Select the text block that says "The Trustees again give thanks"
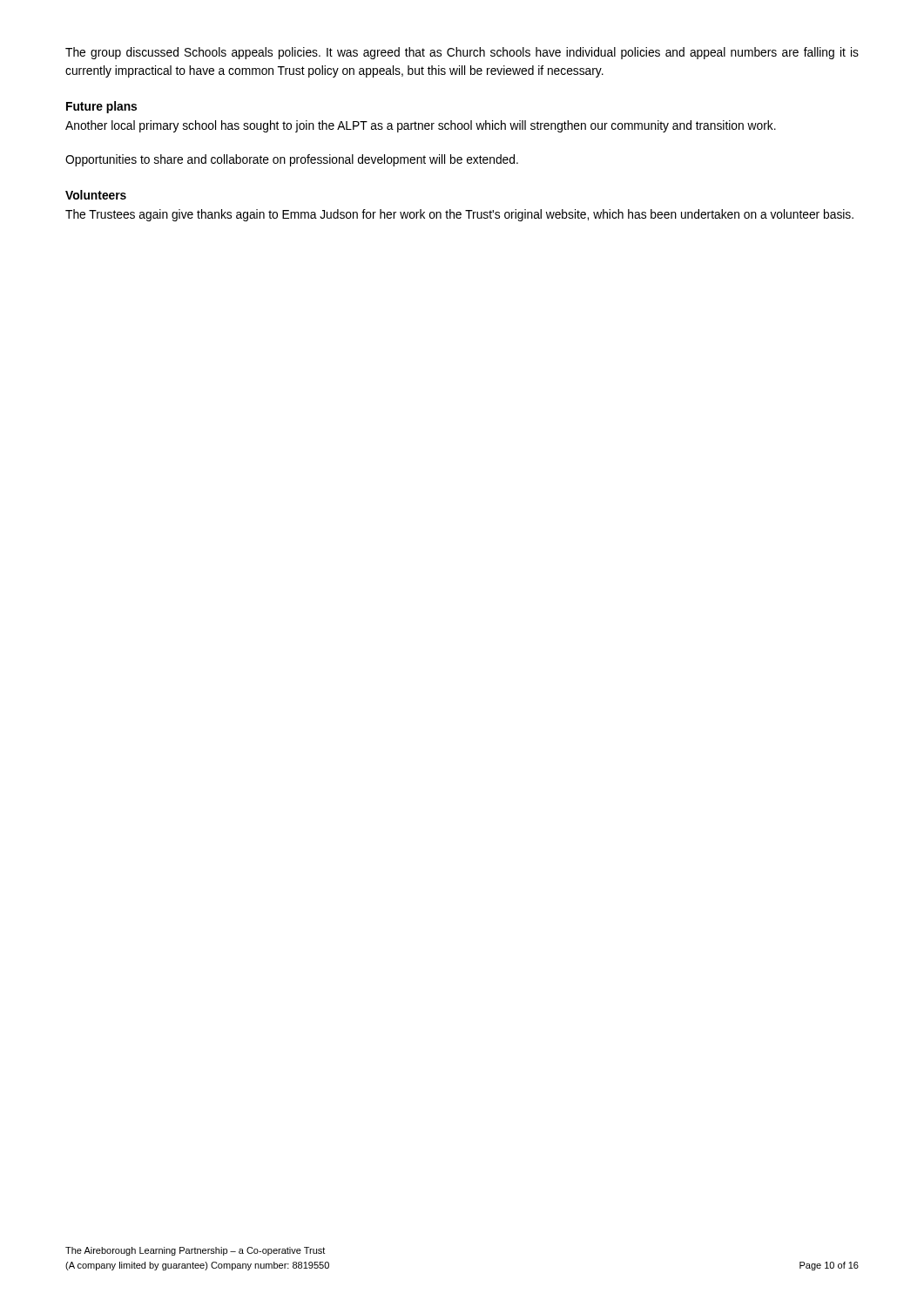The height and width of the screenshot is (1307, 924). [x=460, y=214]
